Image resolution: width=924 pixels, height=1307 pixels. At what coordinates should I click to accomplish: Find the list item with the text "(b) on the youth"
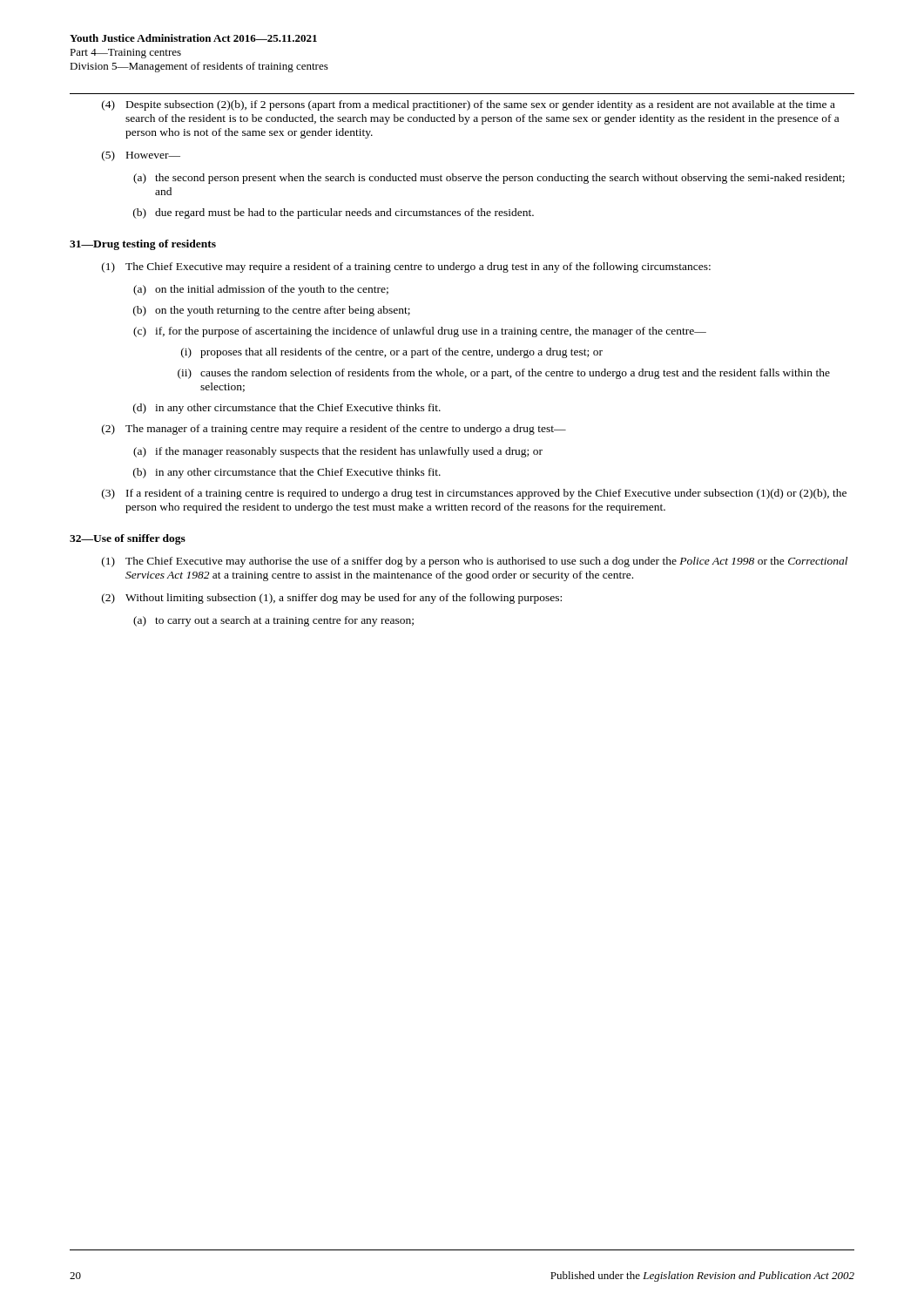(x=272, y=311)
